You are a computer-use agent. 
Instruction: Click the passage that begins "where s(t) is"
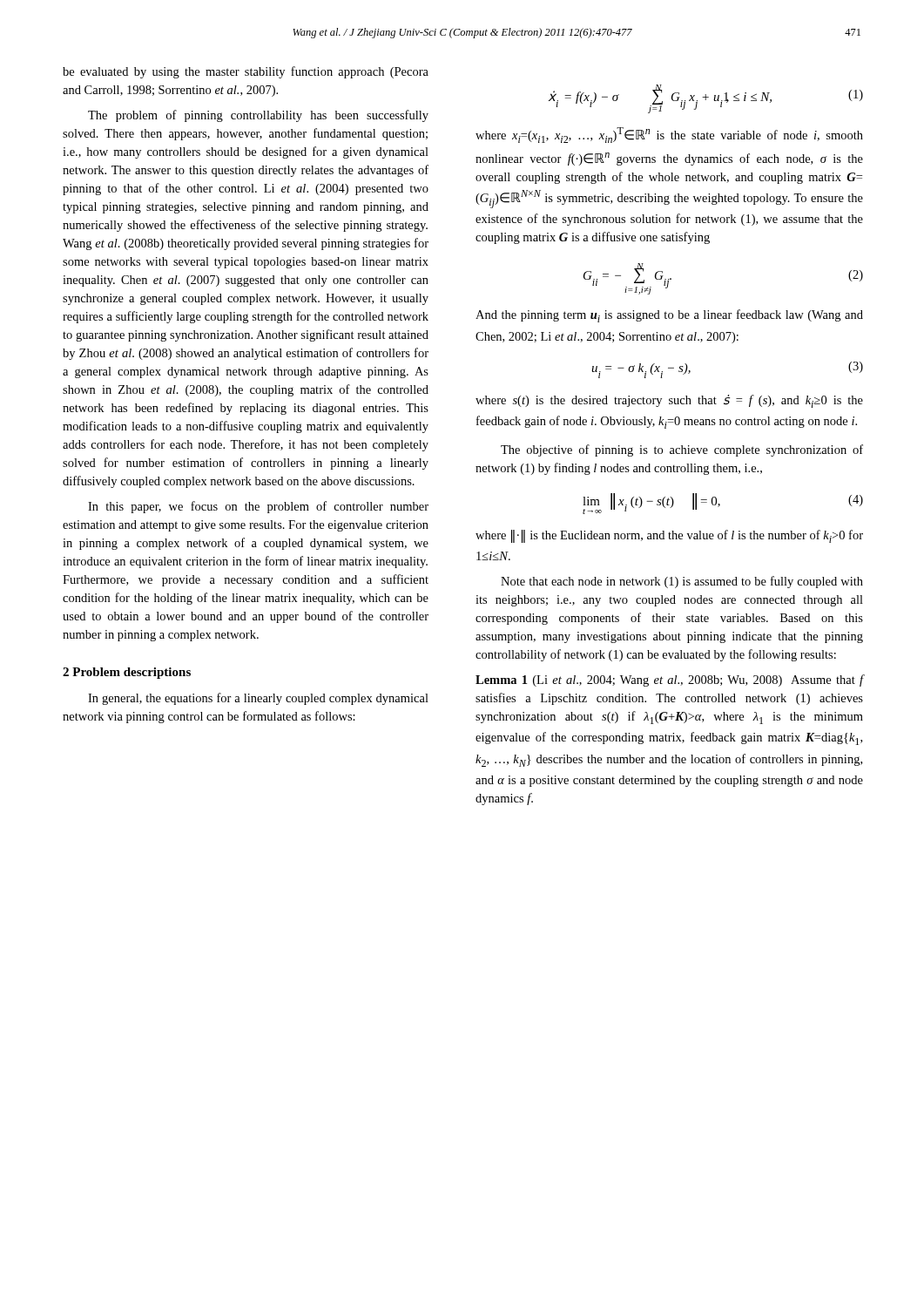coord(669,412)
